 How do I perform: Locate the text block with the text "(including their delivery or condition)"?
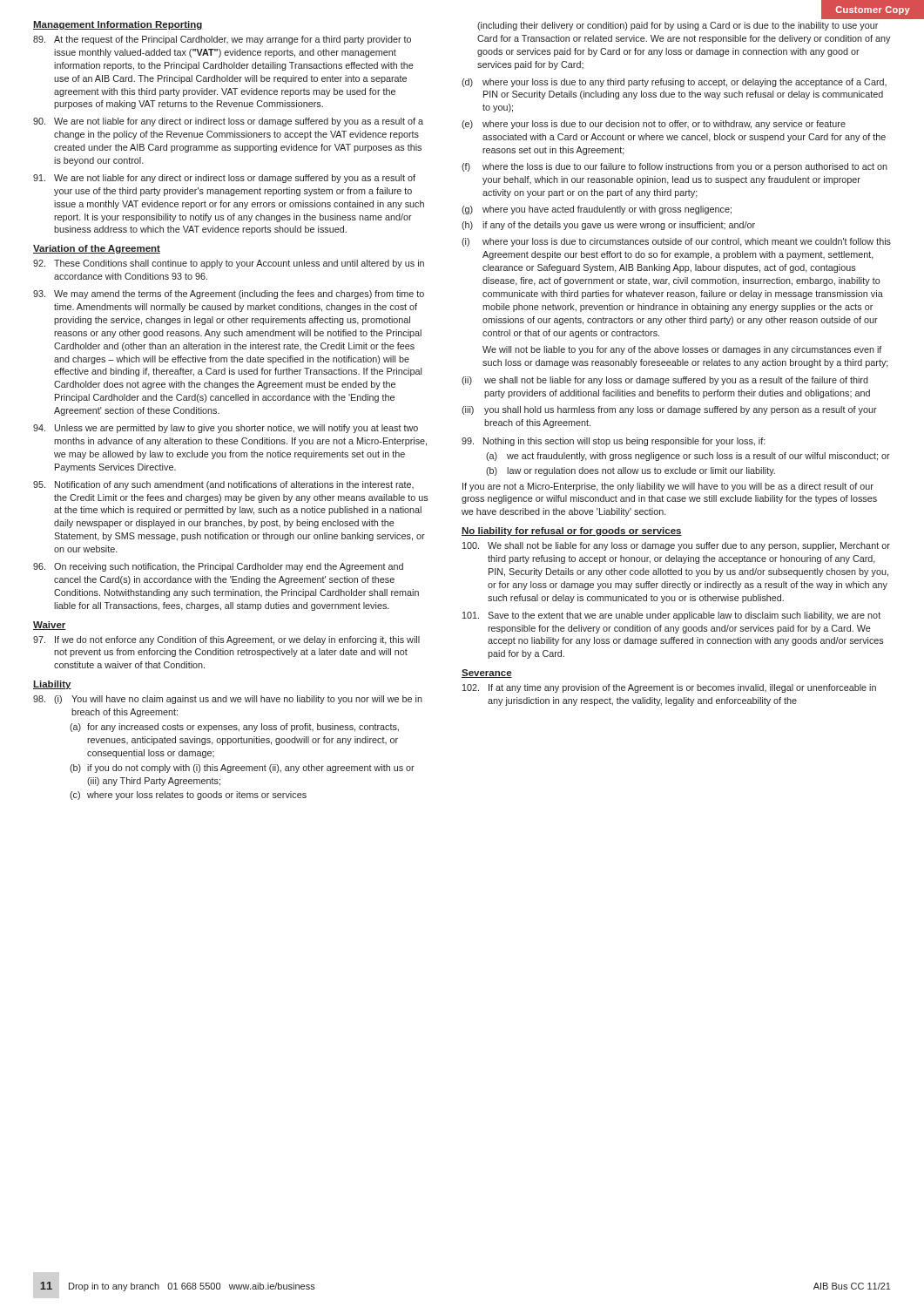point(684,45)
